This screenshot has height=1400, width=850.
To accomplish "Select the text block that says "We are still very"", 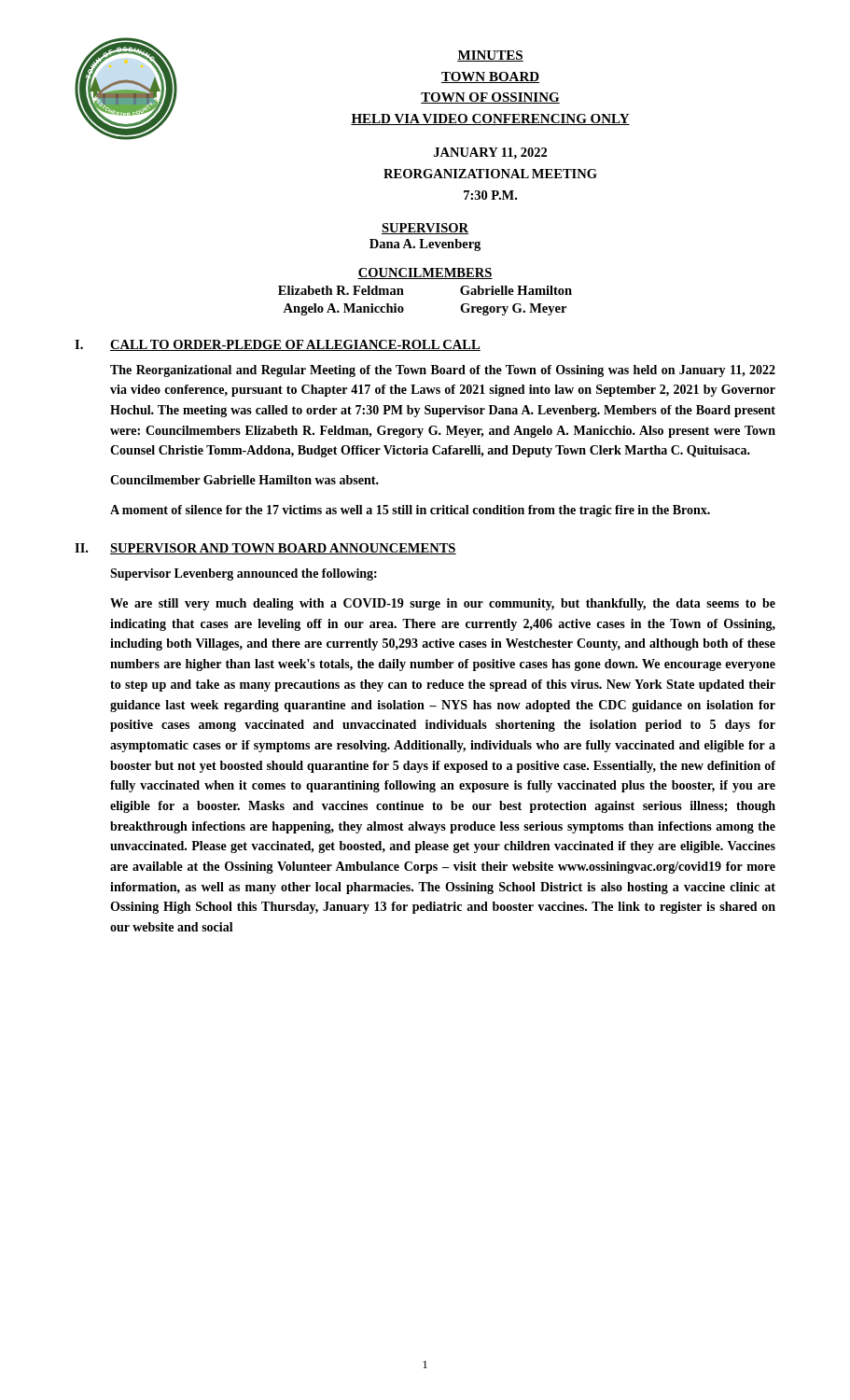I will click(x=443, y=765).
